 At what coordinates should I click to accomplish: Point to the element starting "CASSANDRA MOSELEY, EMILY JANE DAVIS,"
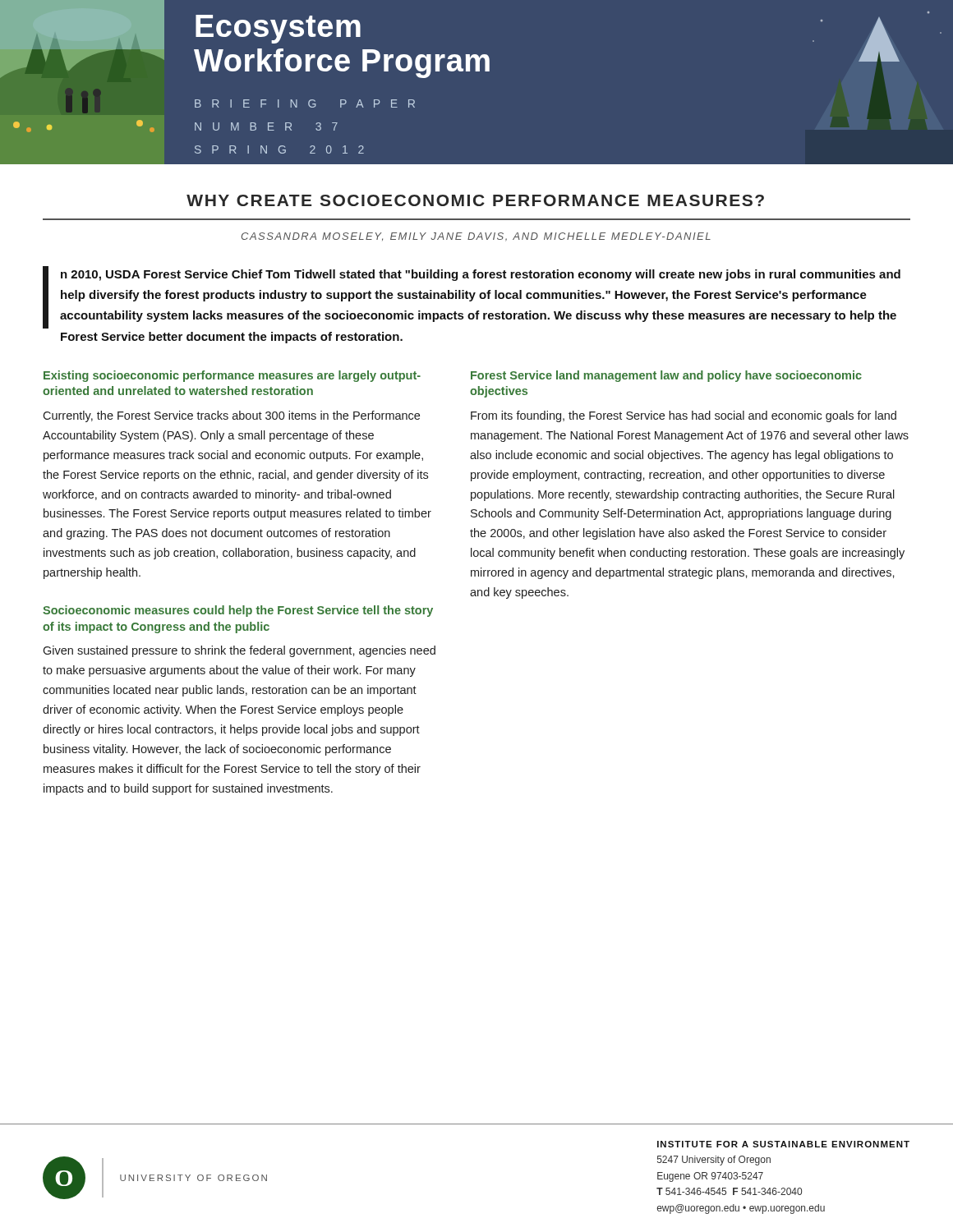(476, 236)
